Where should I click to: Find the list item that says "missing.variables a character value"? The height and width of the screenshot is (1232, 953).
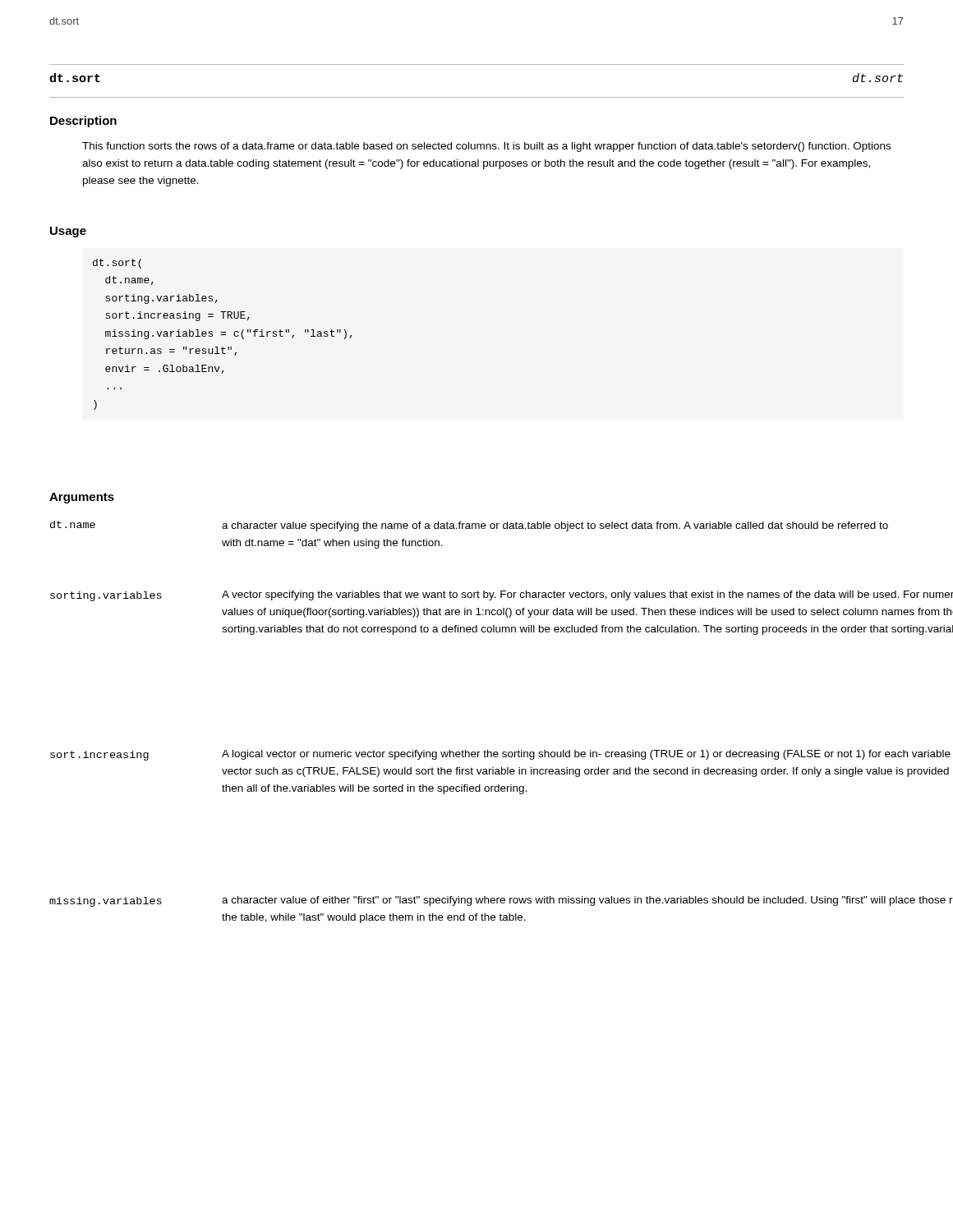(476, 911)
